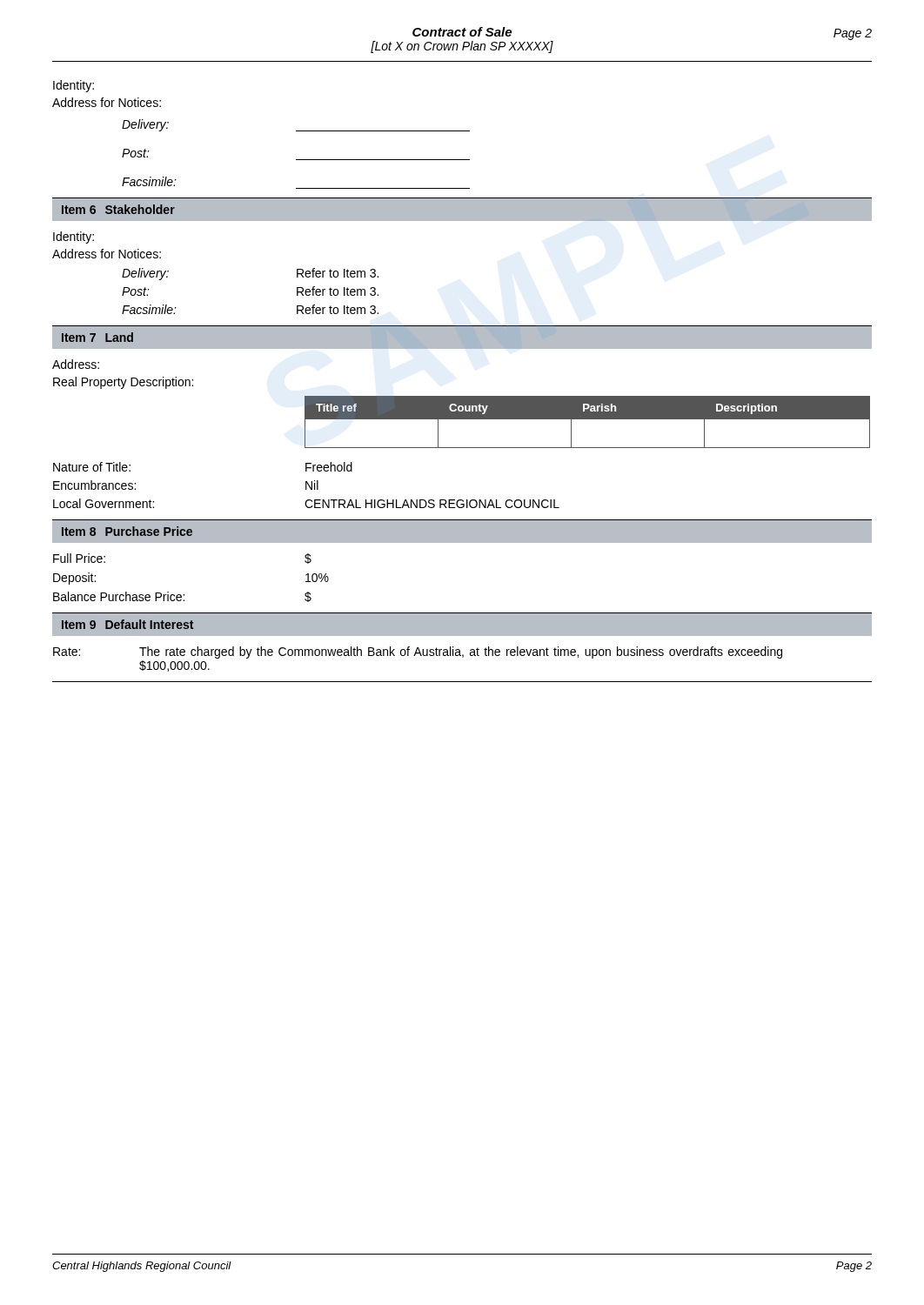Image resolution: width=924 pixels, height=1305 pixels.
Task: Click on the text that says "Nature of Title:"
Action: 92,467
